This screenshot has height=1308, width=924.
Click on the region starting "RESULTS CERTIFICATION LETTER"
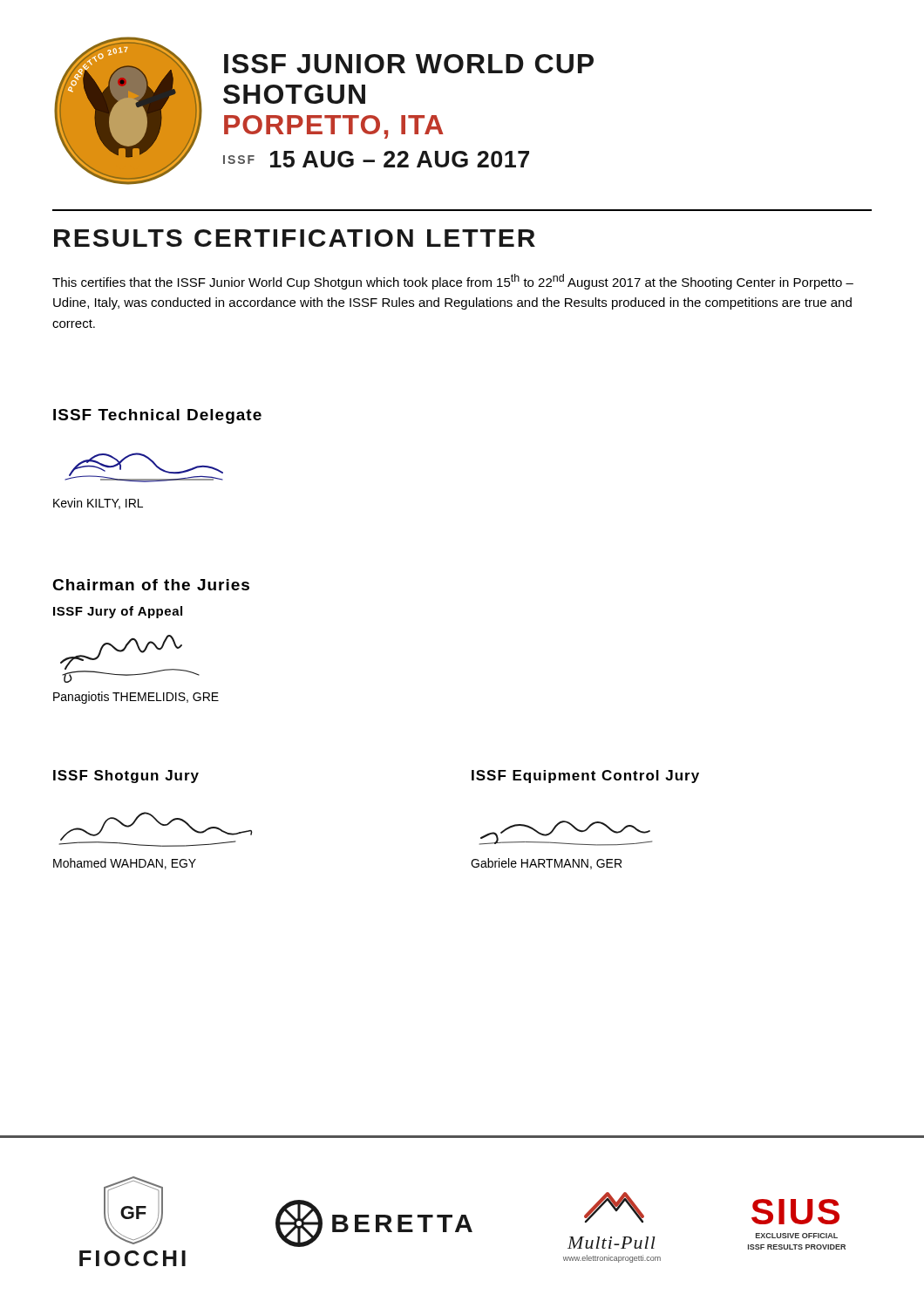tap(295, 238)
